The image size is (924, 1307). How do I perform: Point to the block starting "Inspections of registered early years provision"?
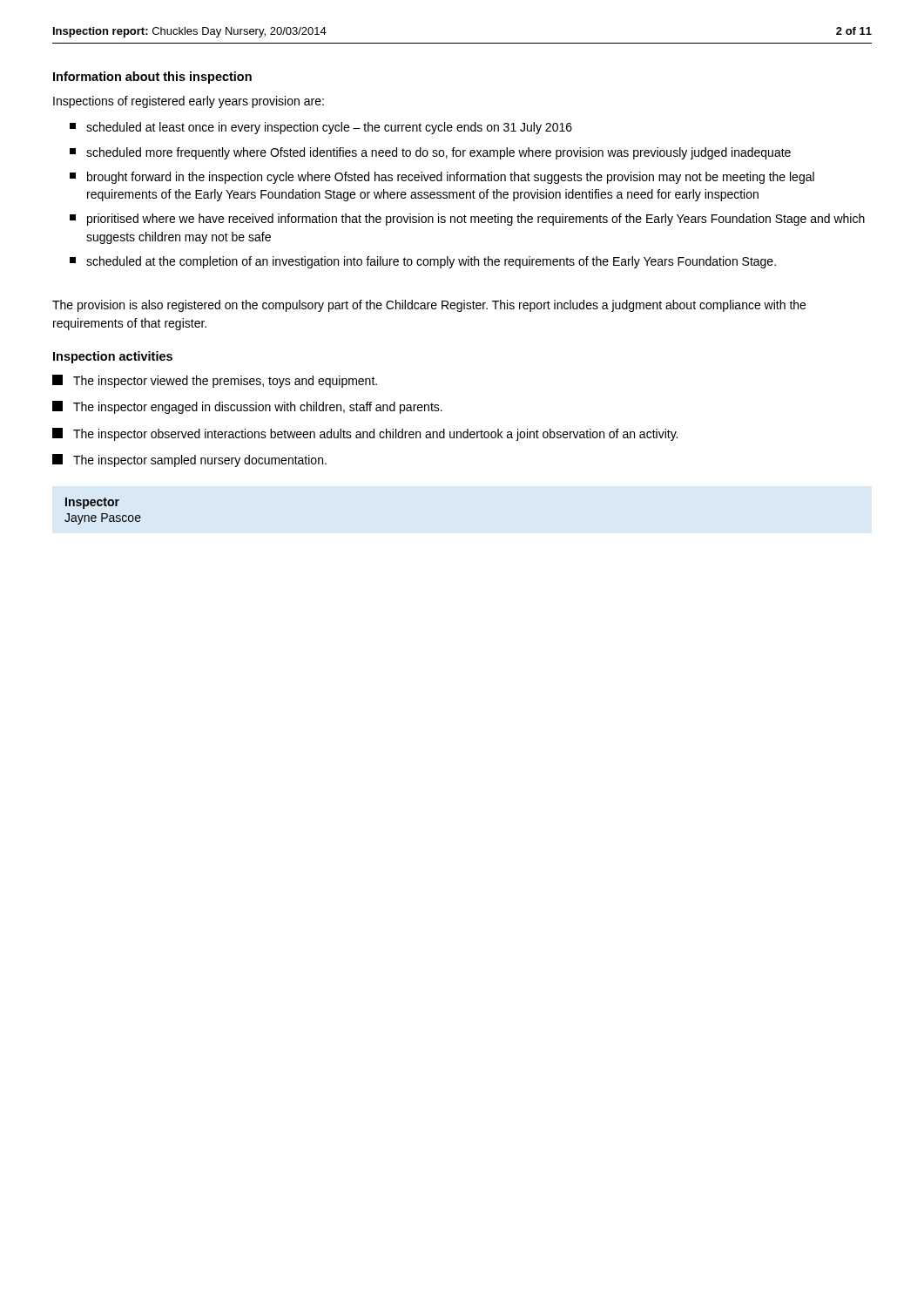click(x=188, y=101)
